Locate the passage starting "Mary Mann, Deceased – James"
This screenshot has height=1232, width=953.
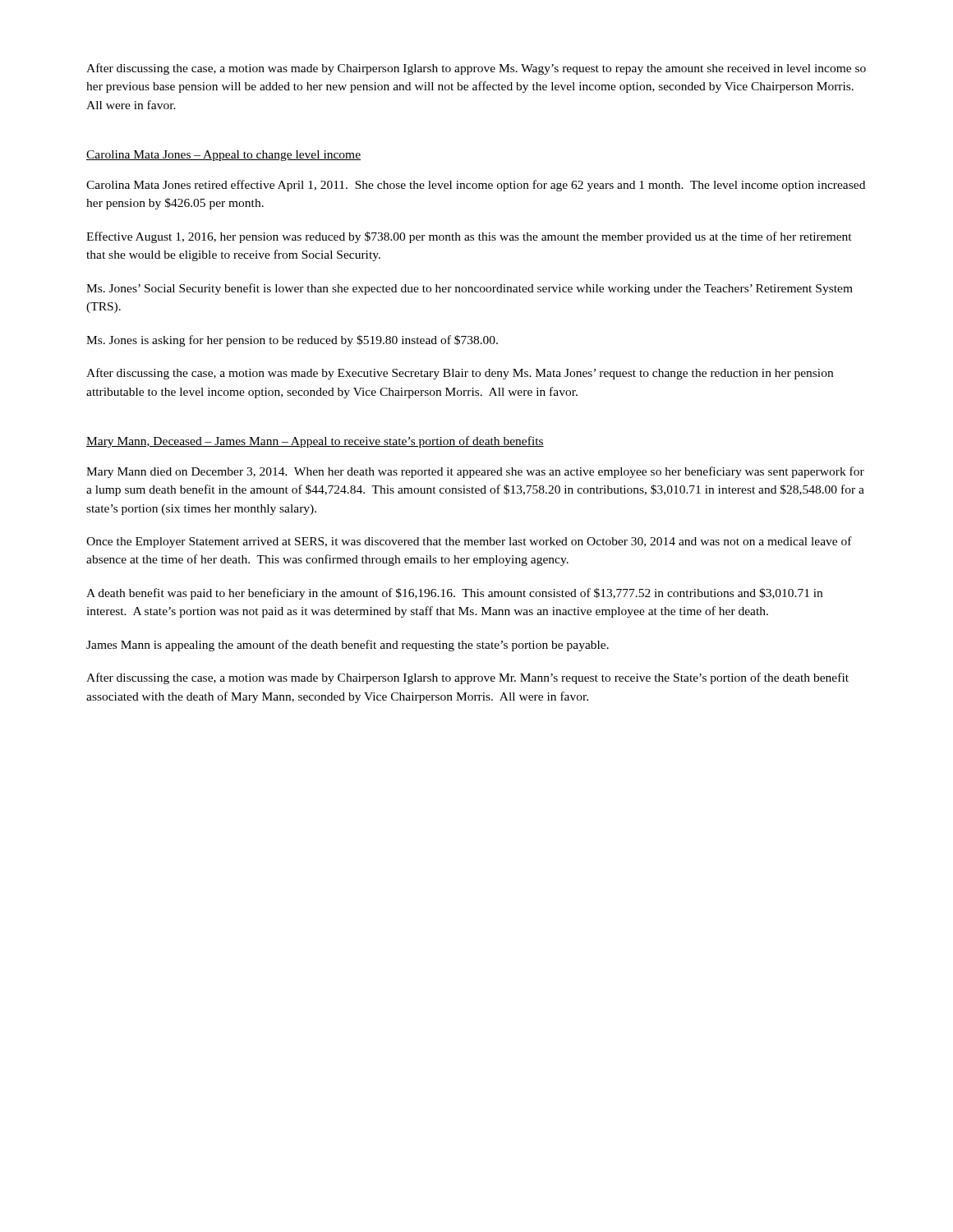315,441
